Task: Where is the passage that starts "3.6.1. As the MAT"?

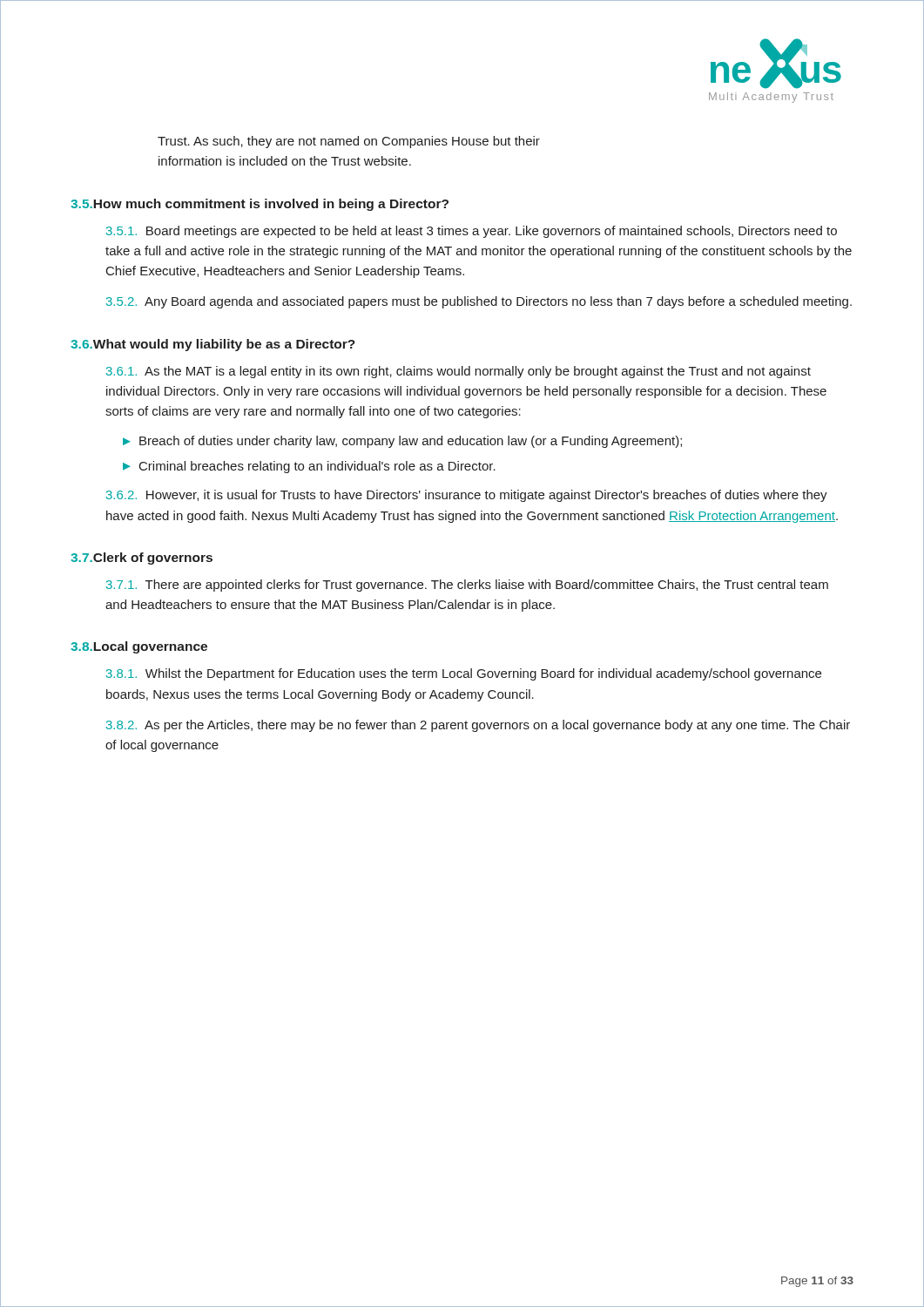Action: pos(466,391)
